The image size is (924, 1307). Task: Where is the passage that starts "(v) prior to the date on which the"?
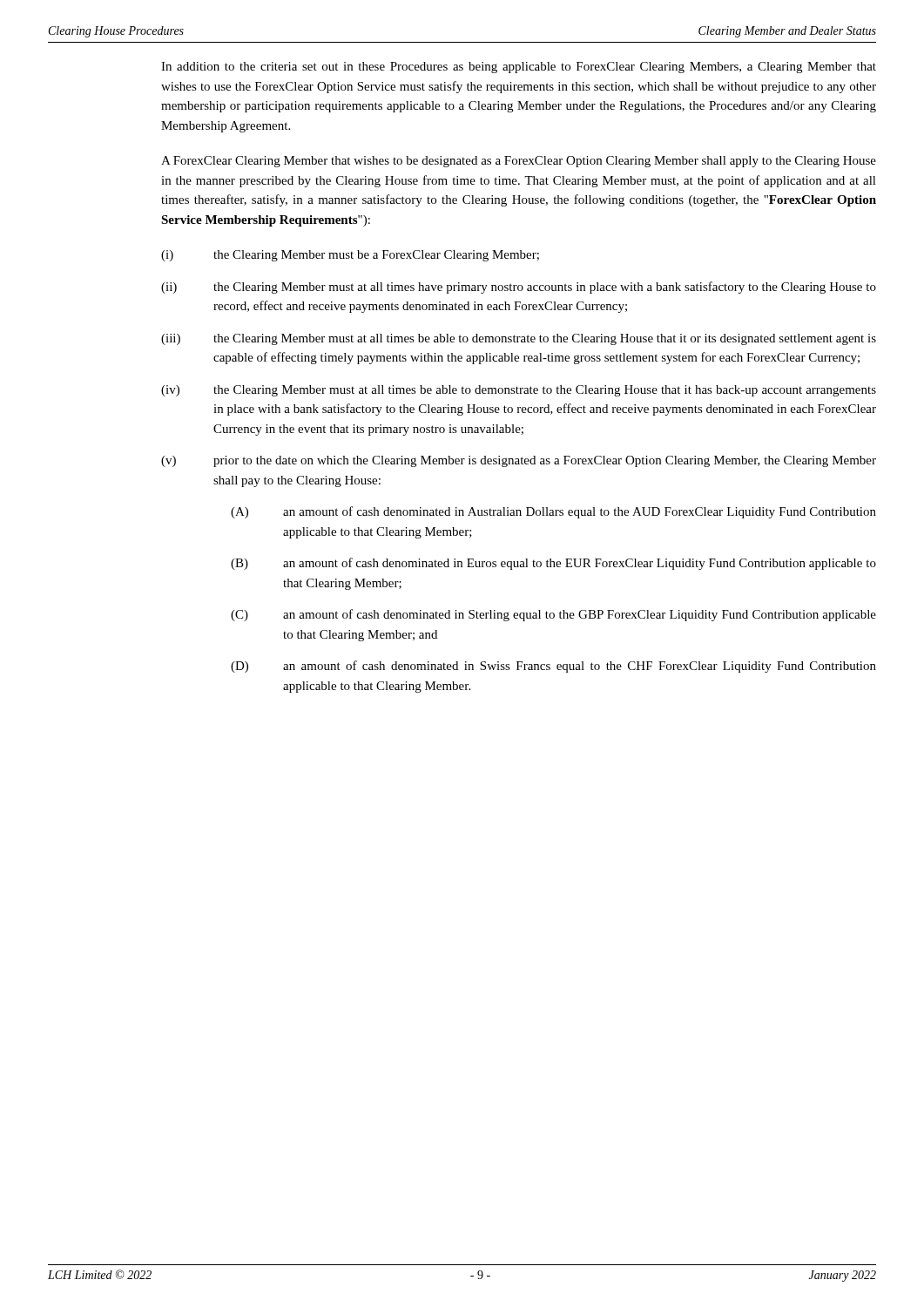[519, 470]
